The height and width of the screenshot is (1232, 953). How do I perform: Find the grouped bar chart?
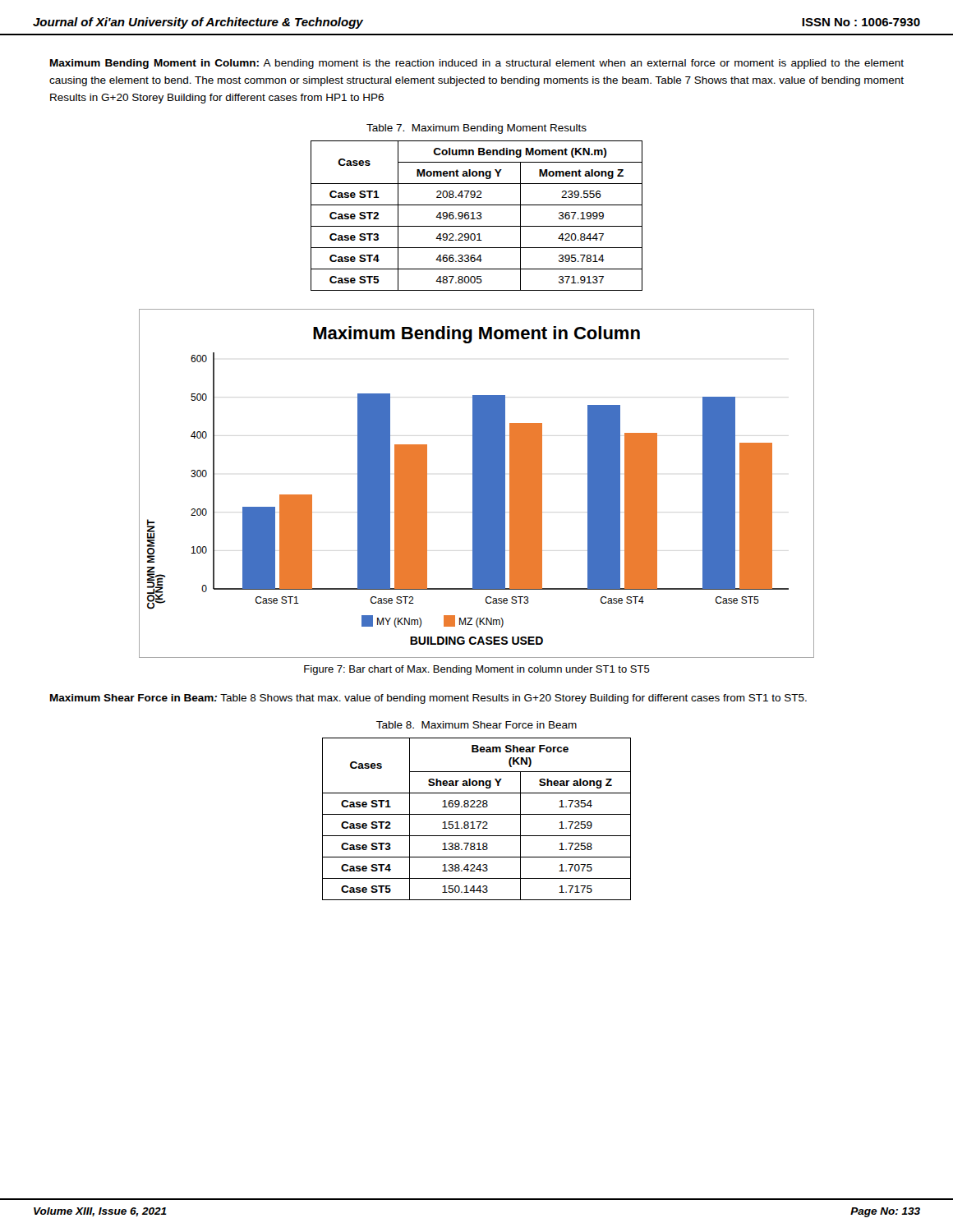[476, 483]
